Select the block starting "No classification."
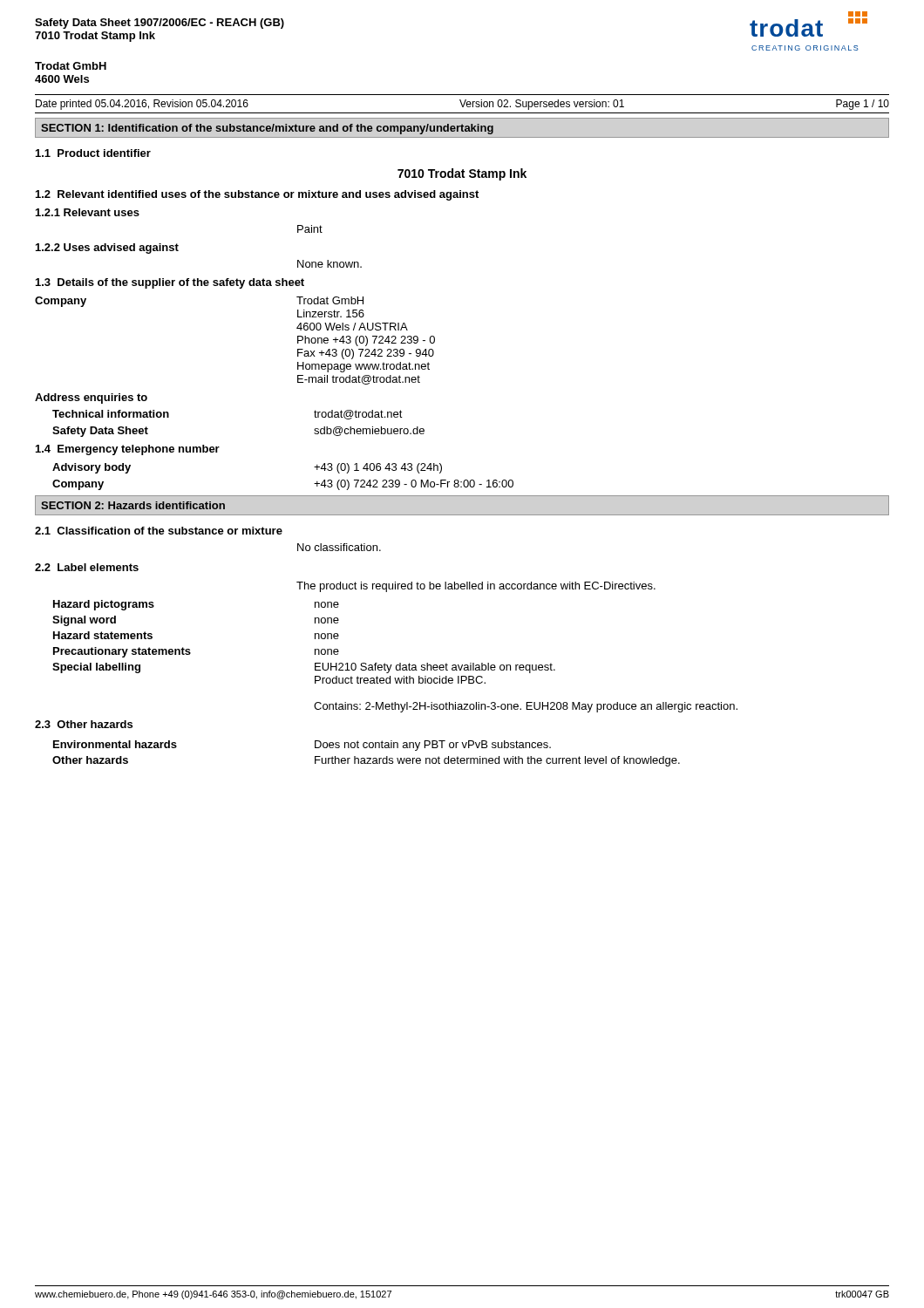The height and width of the screenshot is (1308, 924). pos(339,547)
